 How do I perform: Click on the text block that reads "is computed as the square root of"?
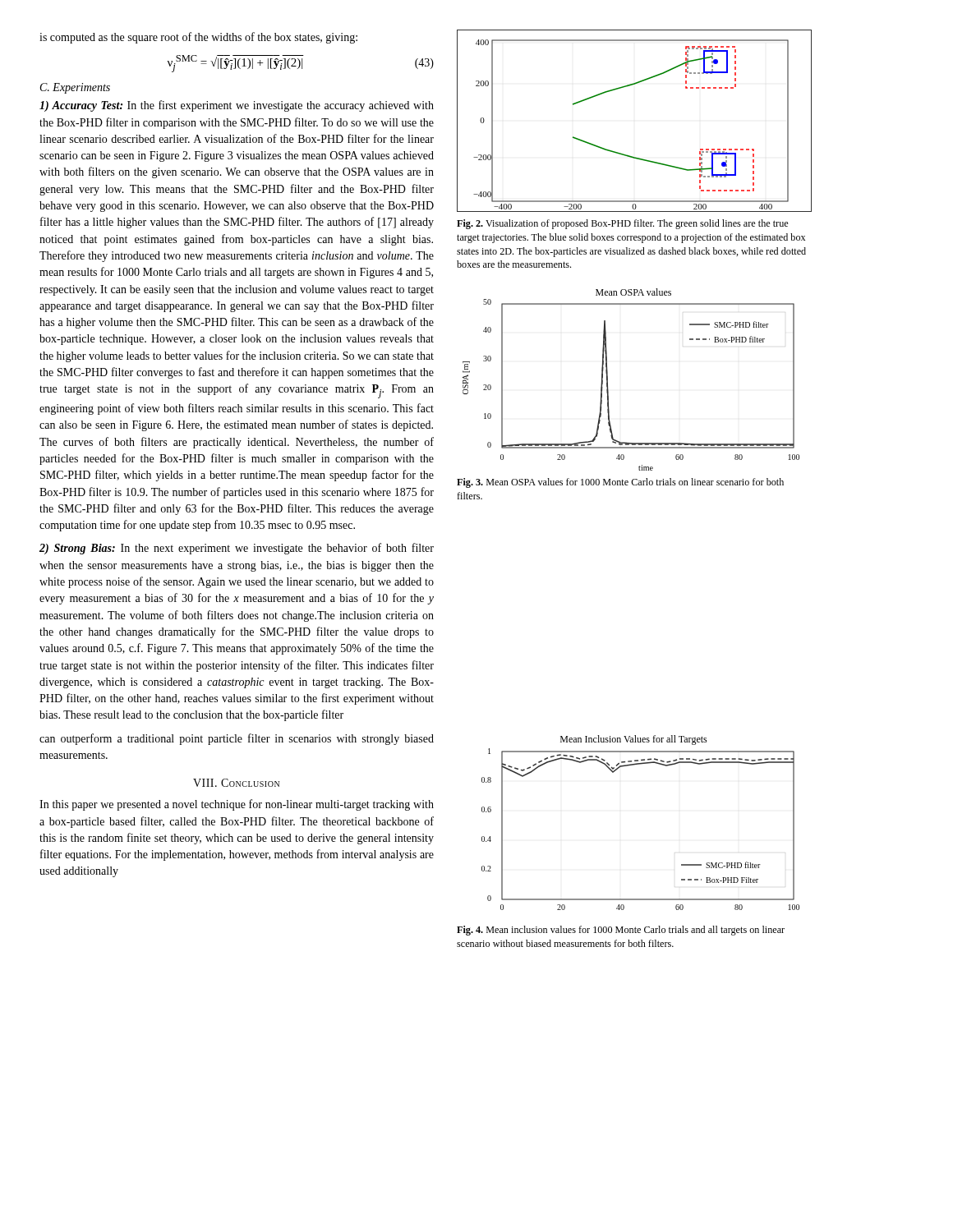click(237, 38)
